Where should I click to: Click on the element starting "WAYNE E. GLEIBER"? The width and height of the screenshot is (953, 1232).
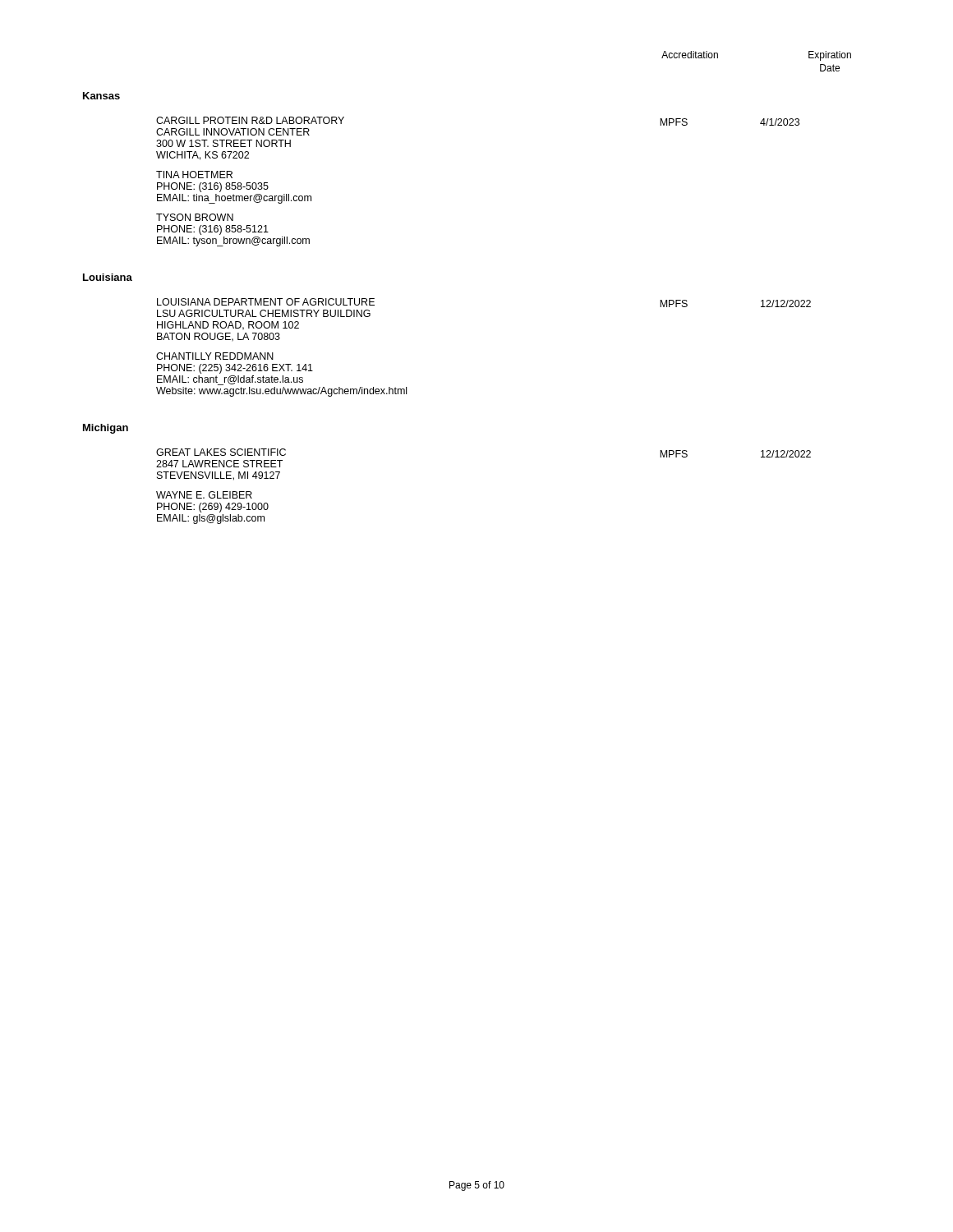pos(204,495)
